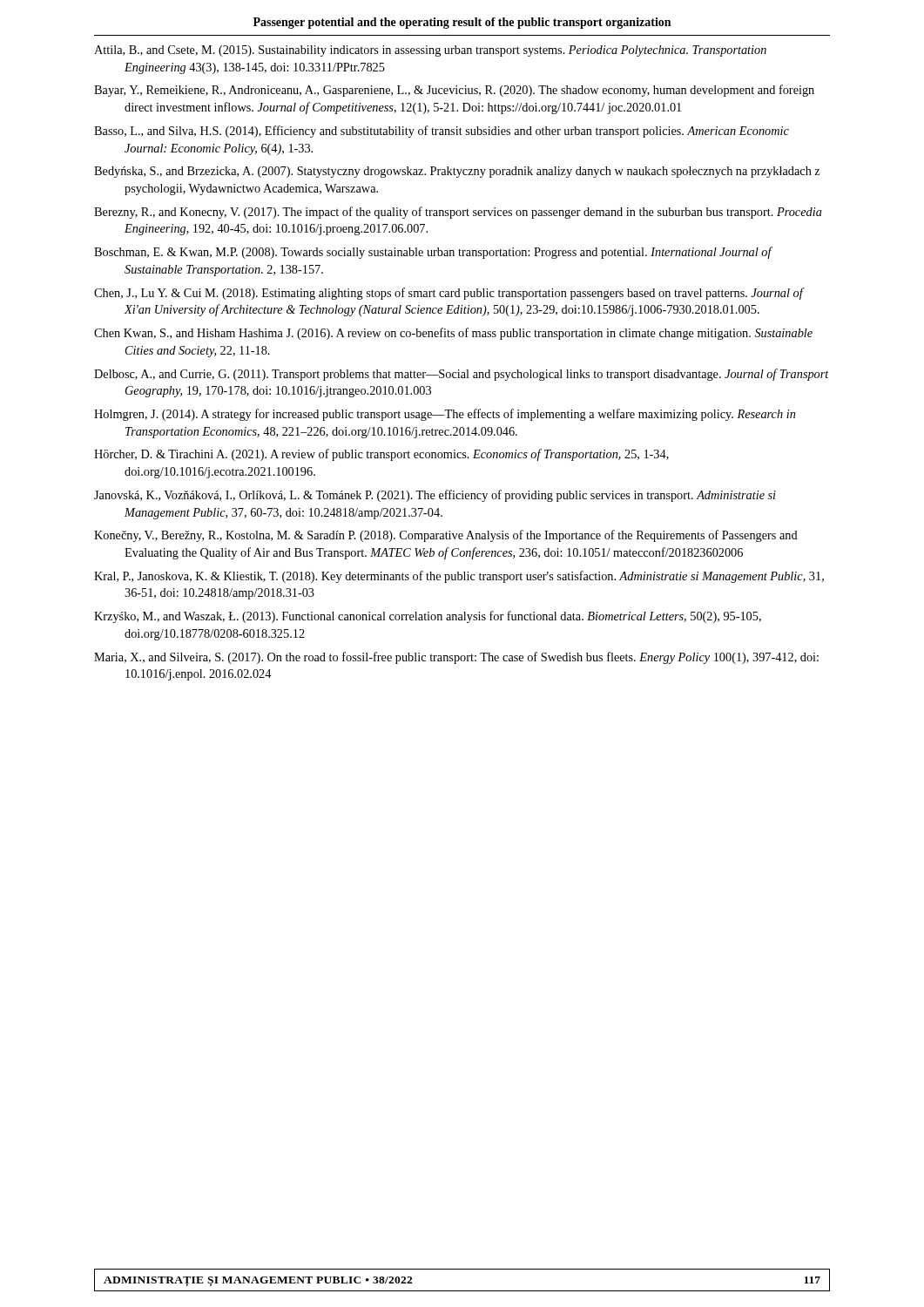This screenshot has width=924, height=1307.
Task: Locate the region starting "Attila, B., and Csete, M. (2015)."
Action: click(x=430, y=58)
